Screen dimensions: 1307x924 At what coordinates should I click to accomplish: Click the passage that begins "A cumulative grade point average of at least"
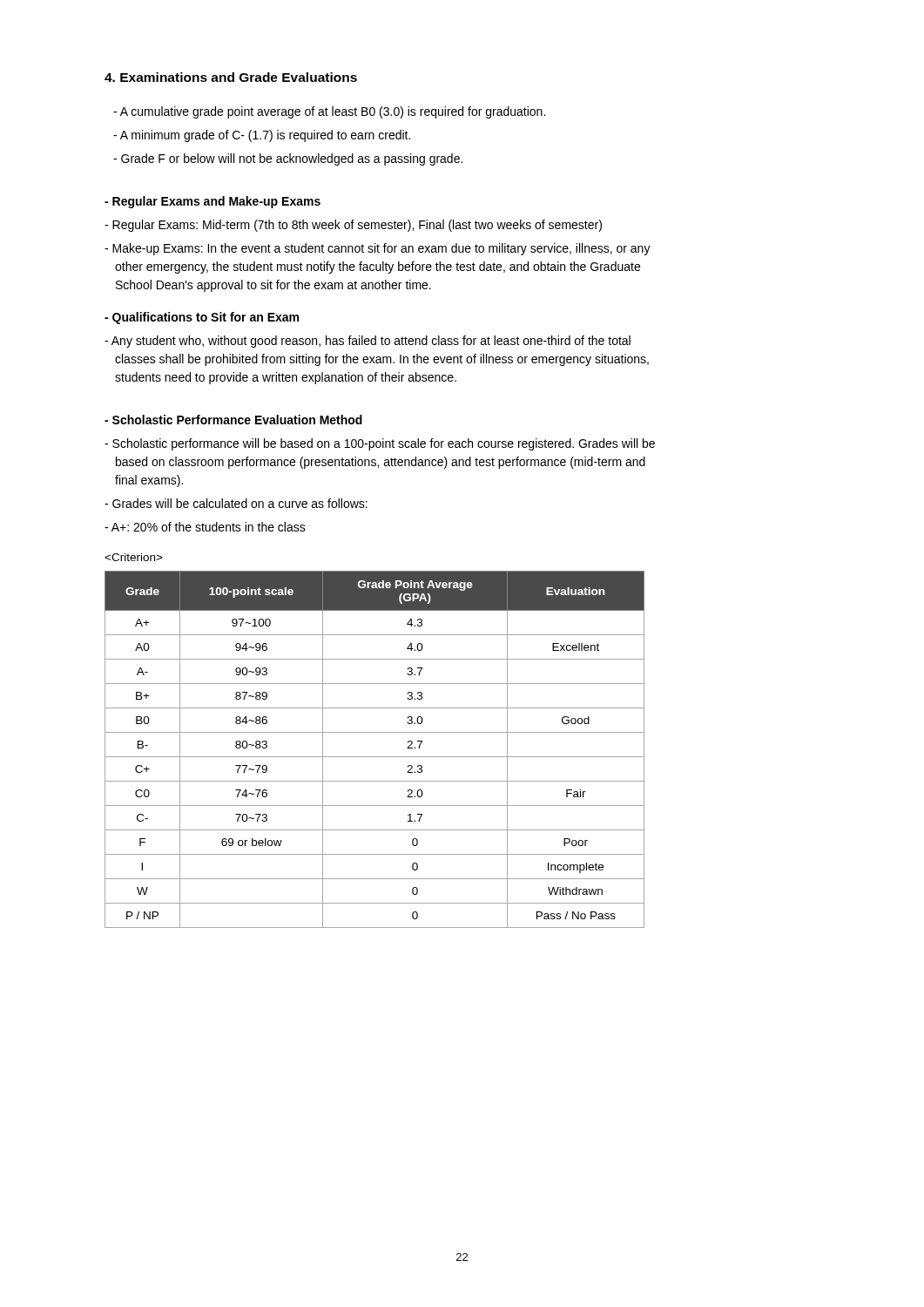[x=330, y=112]
